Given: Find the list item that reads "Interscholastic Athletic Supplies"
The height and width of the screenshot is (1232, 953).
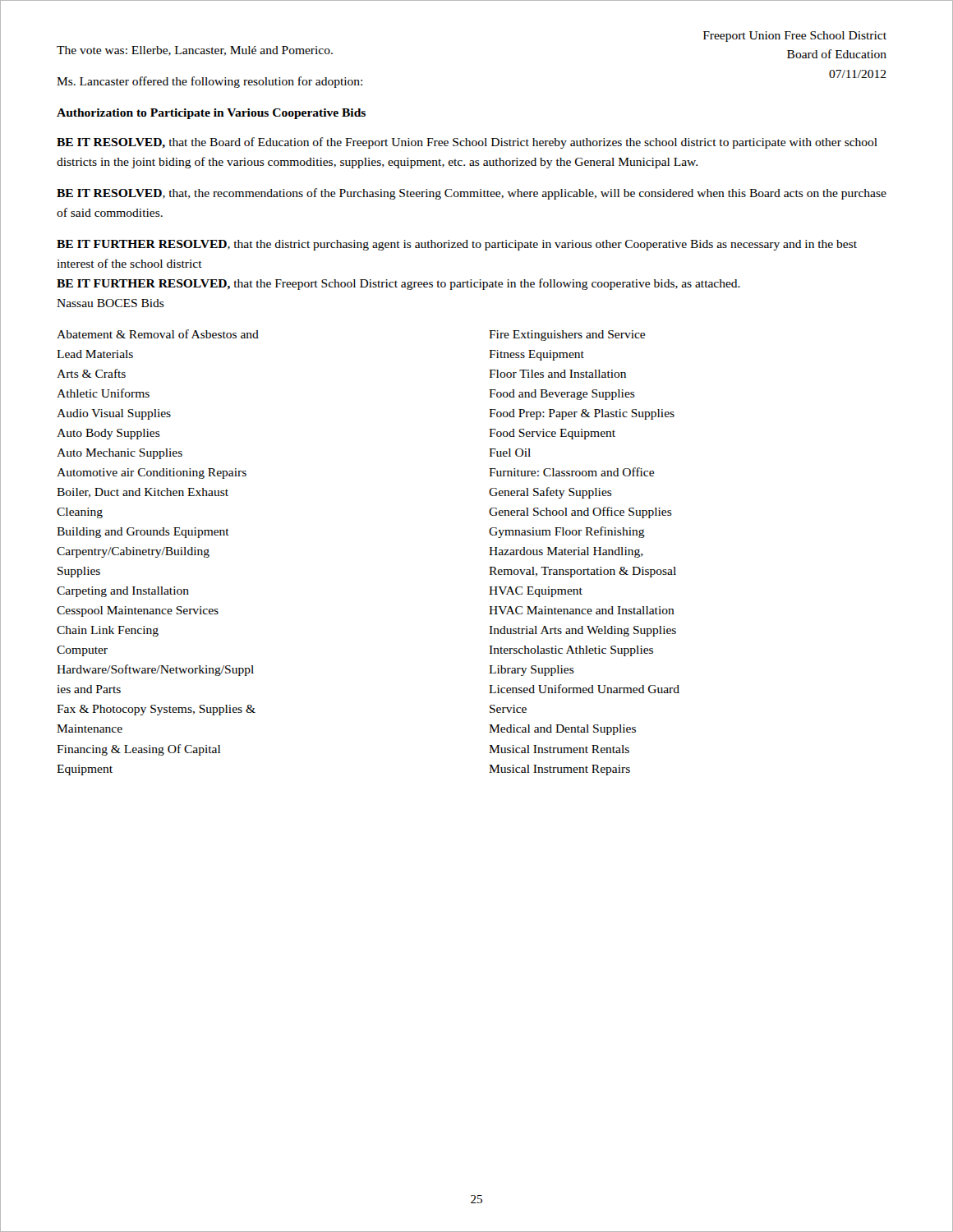Looking at the screenshot, I should (571, 650).
